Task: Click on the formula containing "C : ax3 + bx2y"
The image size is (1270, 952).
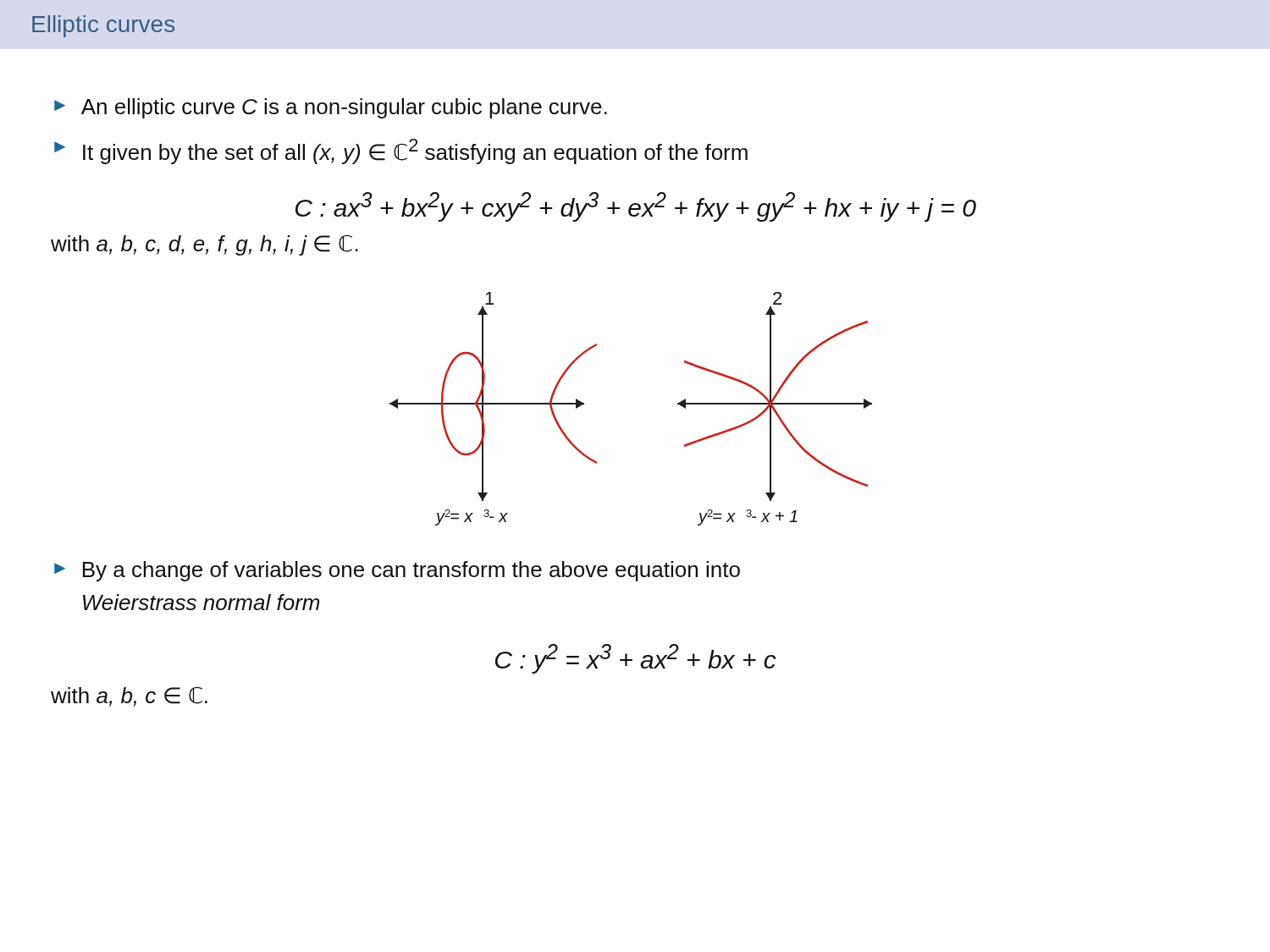Action: point(635,204)
